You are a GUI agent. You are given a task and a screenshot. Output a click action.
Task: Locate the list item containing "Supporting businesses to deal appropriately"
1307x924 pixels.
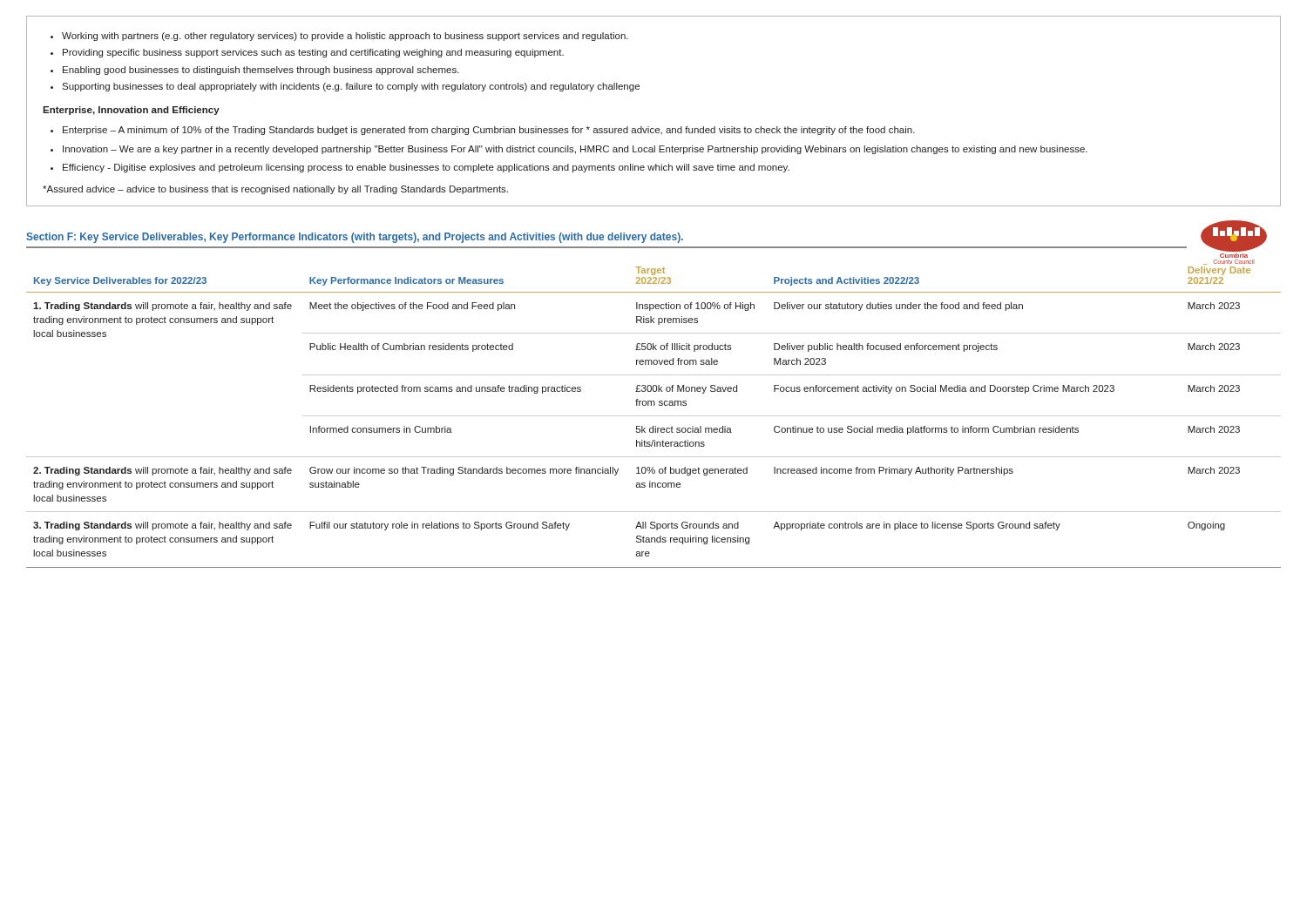pos(351,86)
